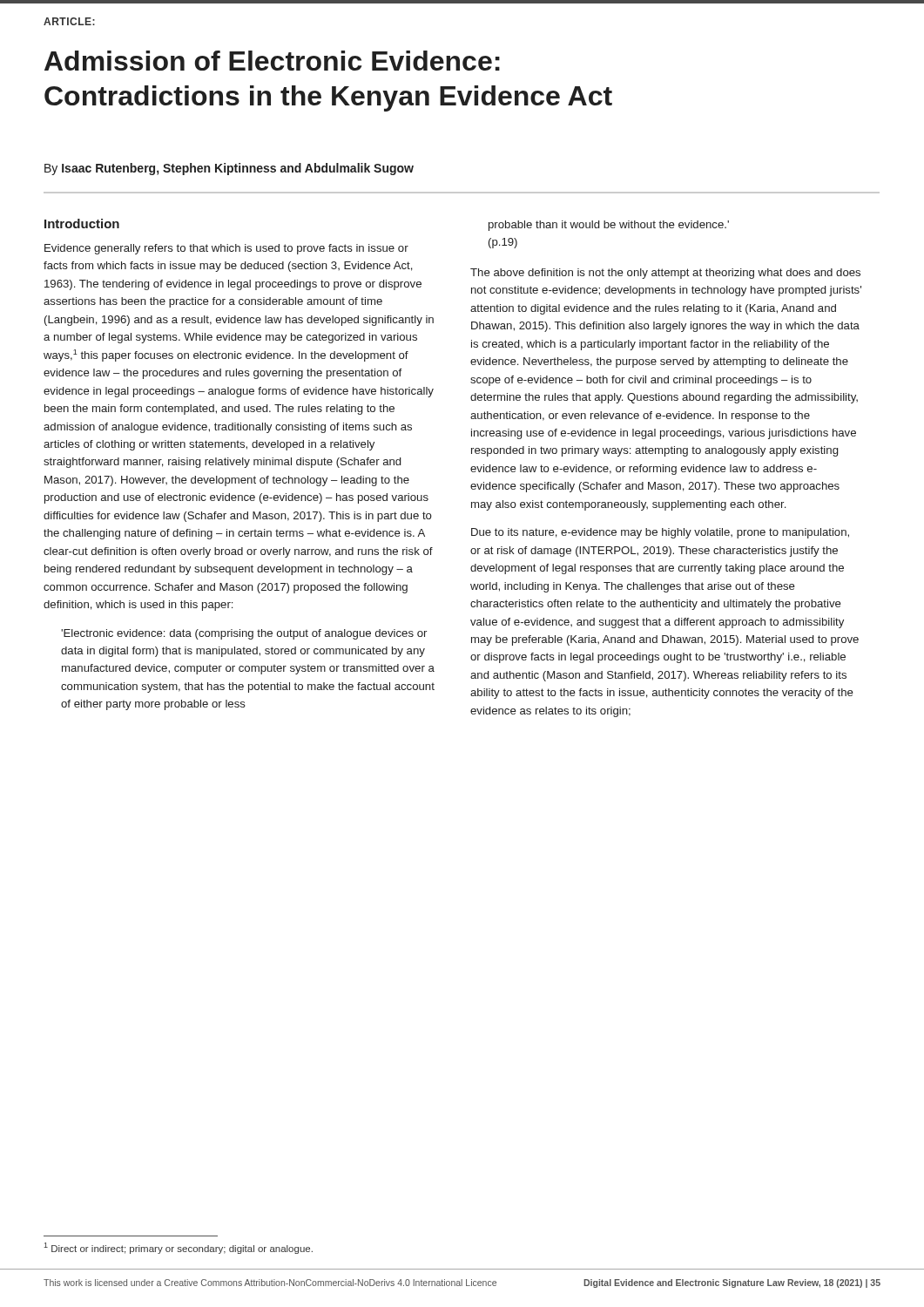Locate the element starting "The above definition"
The height and width of the screenshot is (1307, 924).
tap(666, 388)
